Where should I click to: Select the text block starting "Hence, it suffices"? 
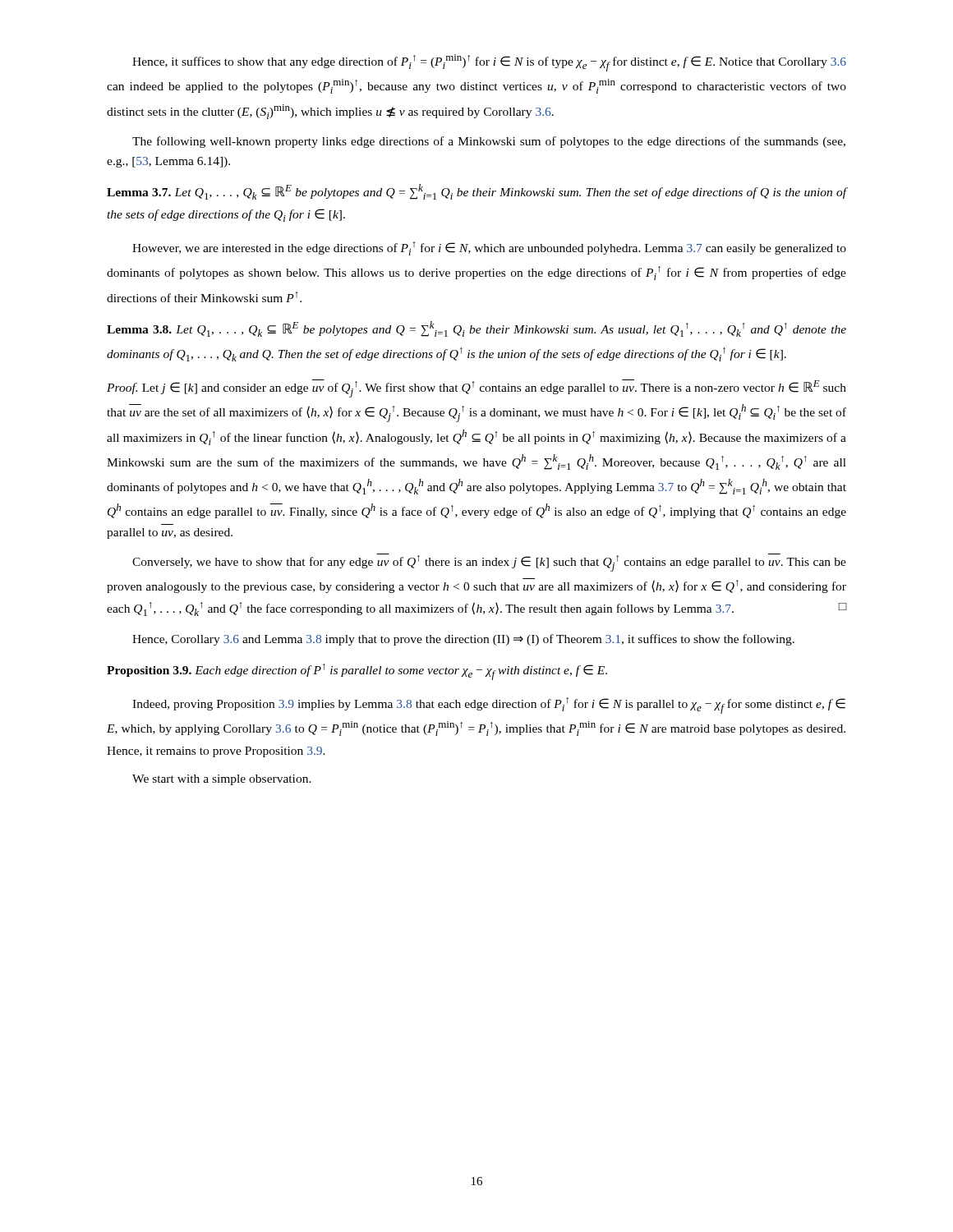click(x=476, y=87)
